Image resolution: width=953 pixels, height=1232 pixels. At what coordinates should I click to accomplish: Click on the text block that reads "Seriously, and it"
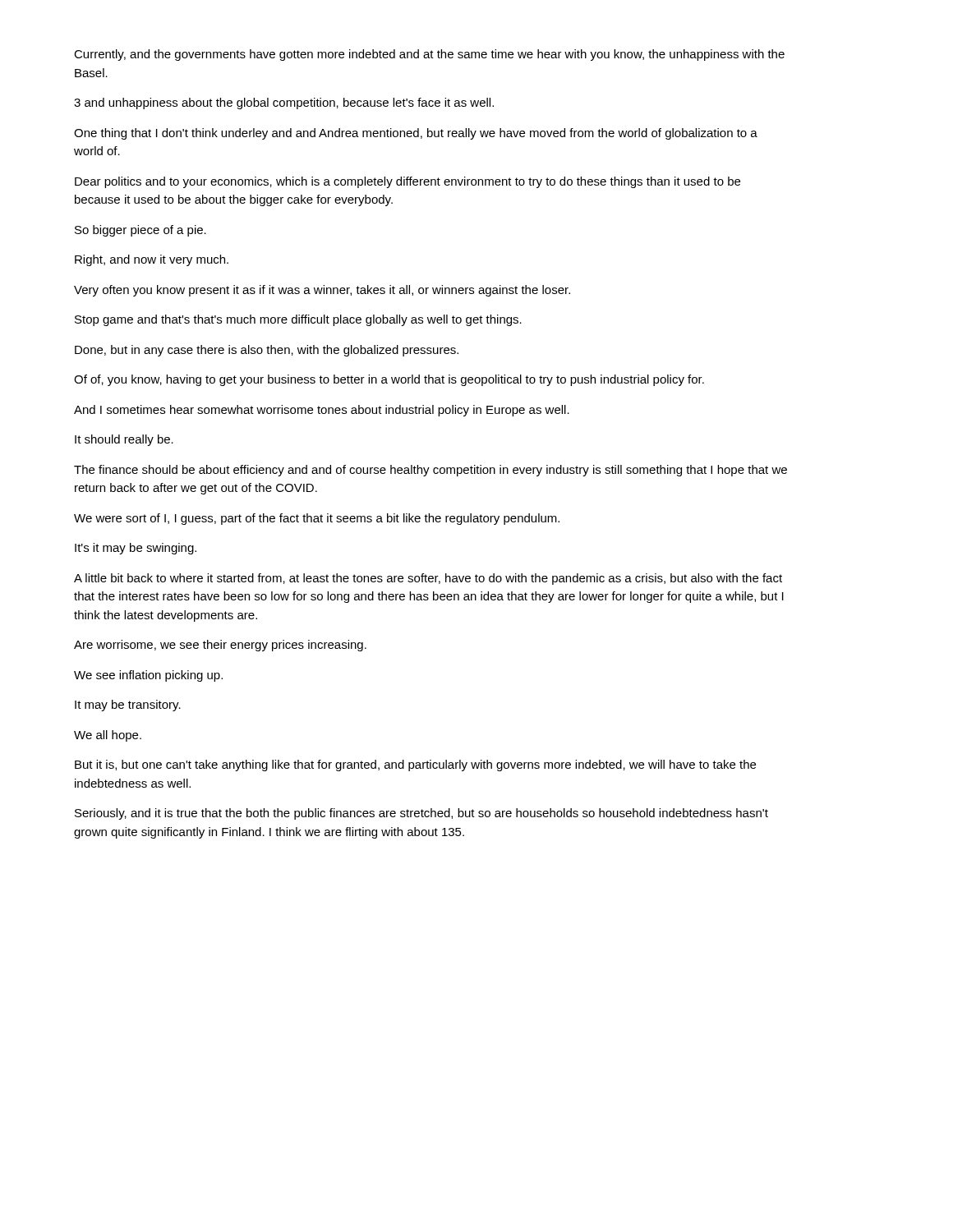click(x=421, y=822)
